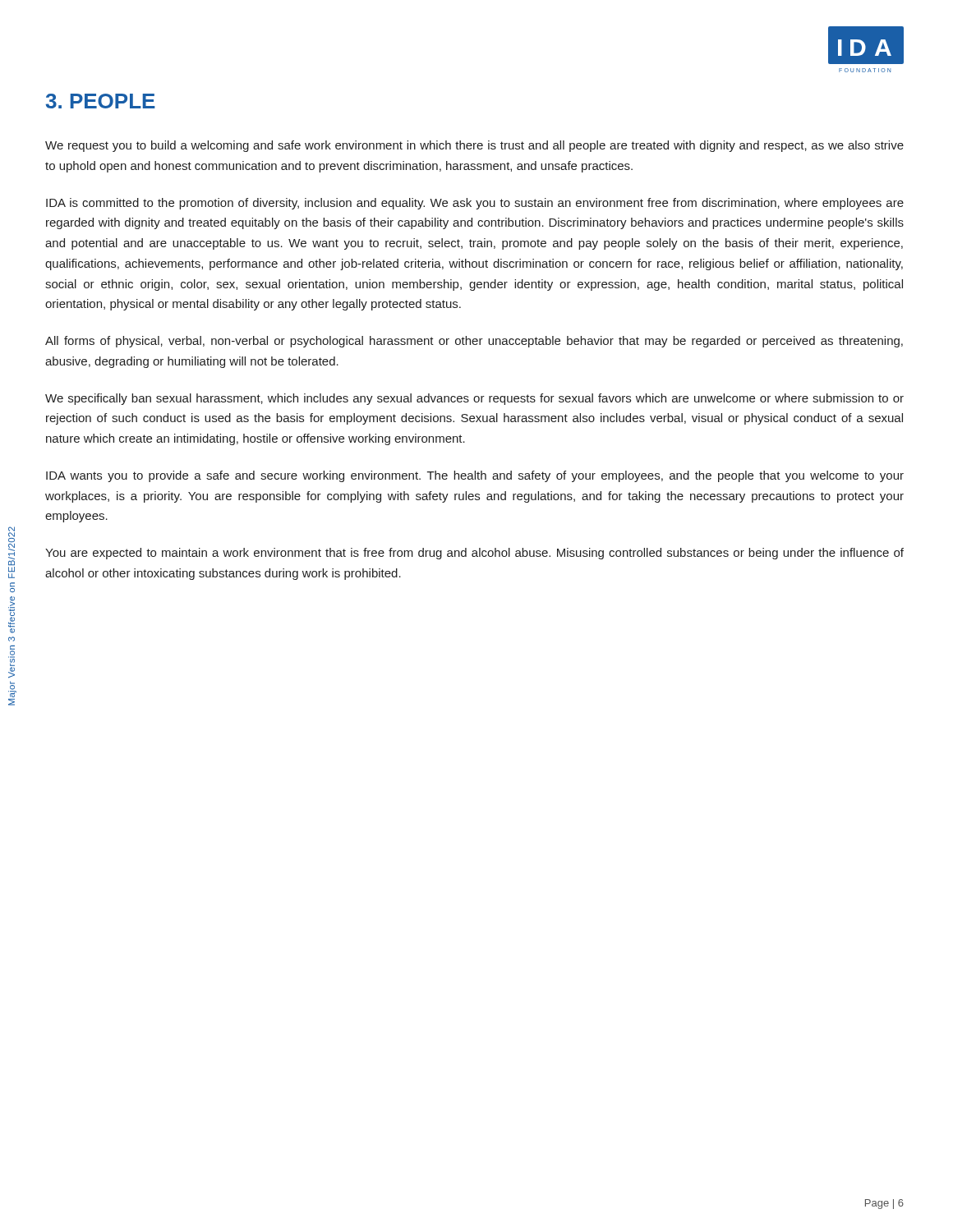Select the logo
This screenshot has height=1232, width=953.
point(866,52)
